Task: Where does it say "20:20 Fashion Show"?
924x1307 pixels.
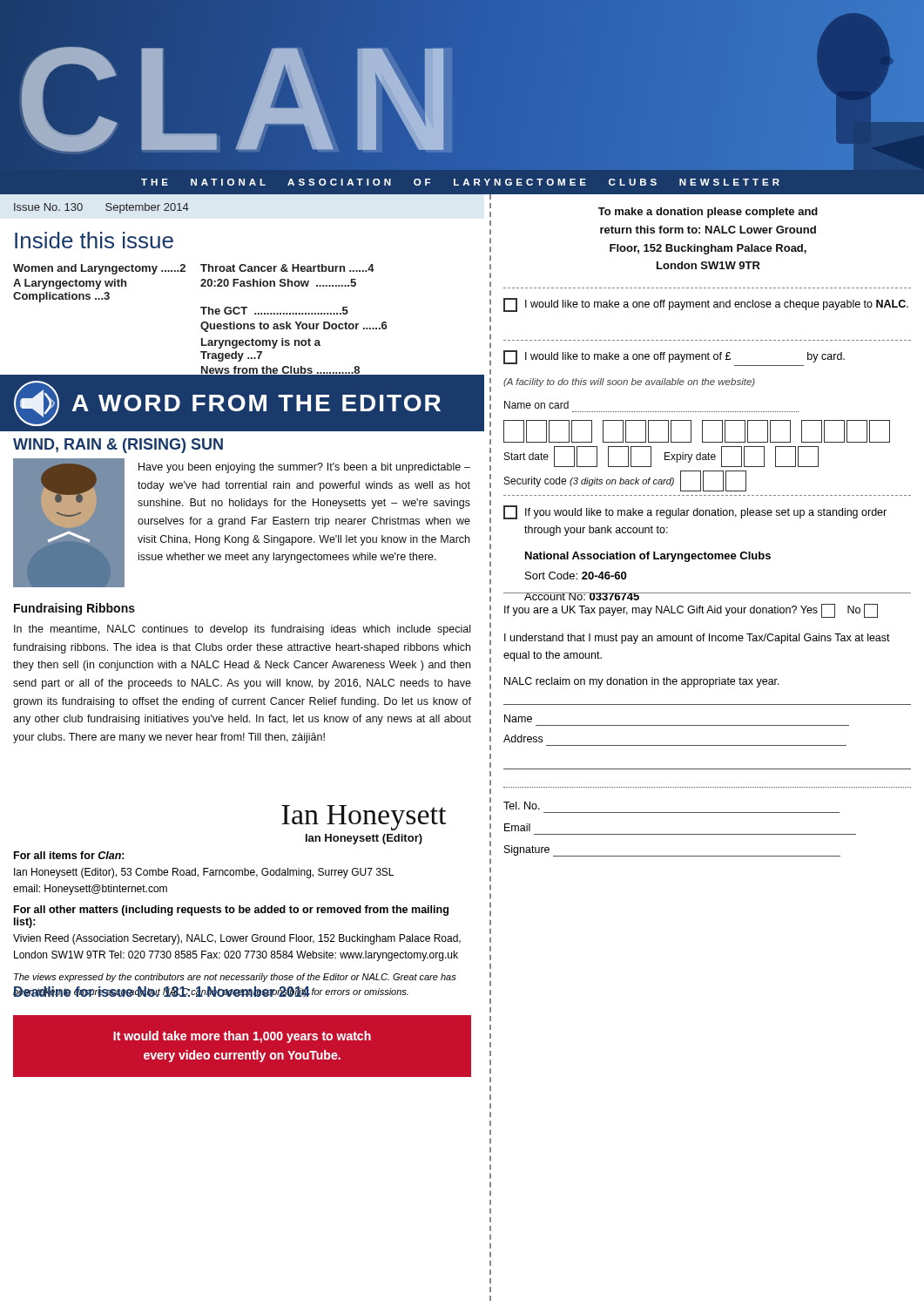Action: pos(278,283)
